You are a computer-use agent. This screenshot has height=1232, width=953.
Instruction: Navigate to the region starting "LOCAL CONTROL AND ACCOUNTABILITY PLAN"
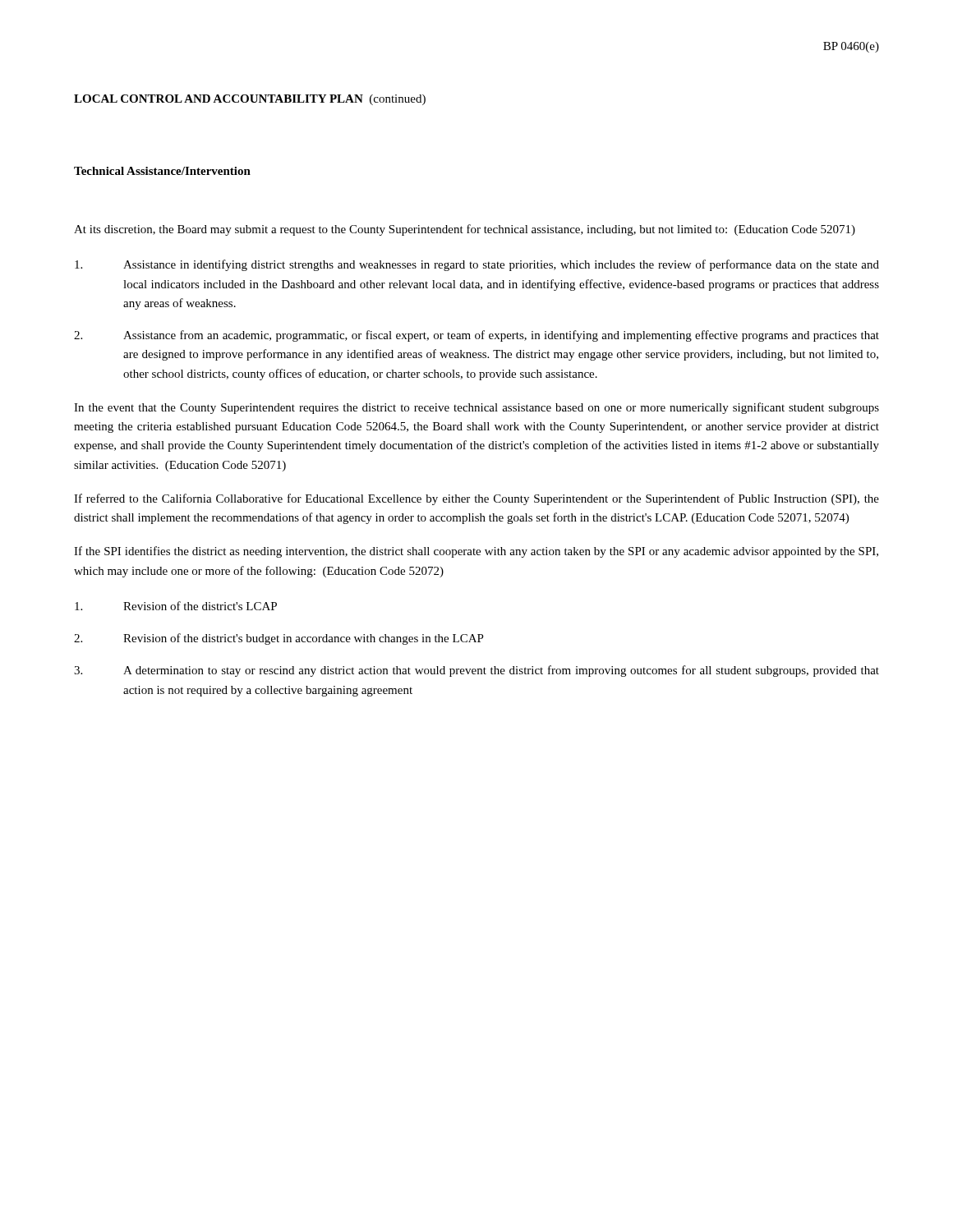click(x=250, y=99)
